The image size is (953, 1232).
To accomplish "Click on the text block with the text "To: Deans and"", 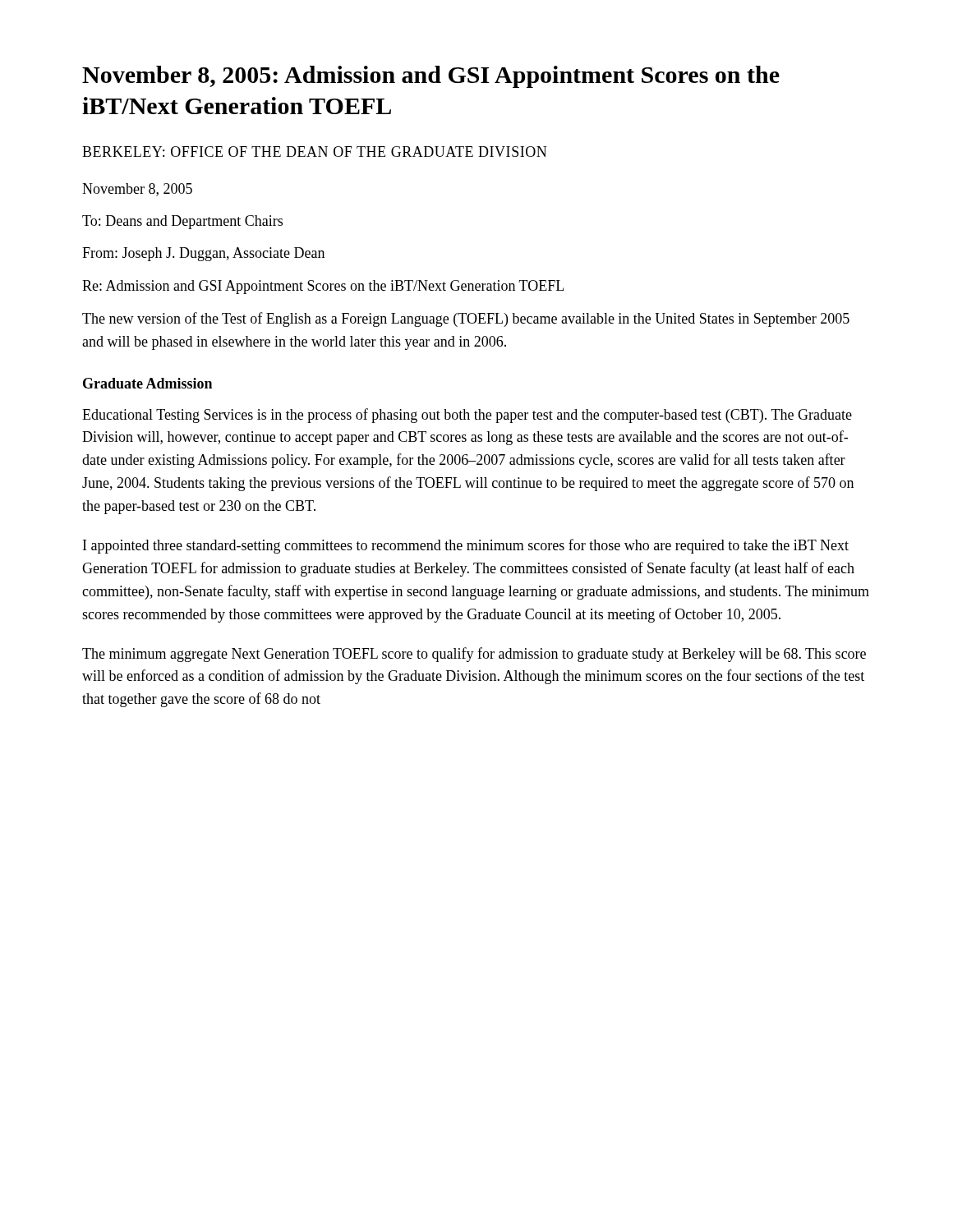I will [x=183, y=221].
